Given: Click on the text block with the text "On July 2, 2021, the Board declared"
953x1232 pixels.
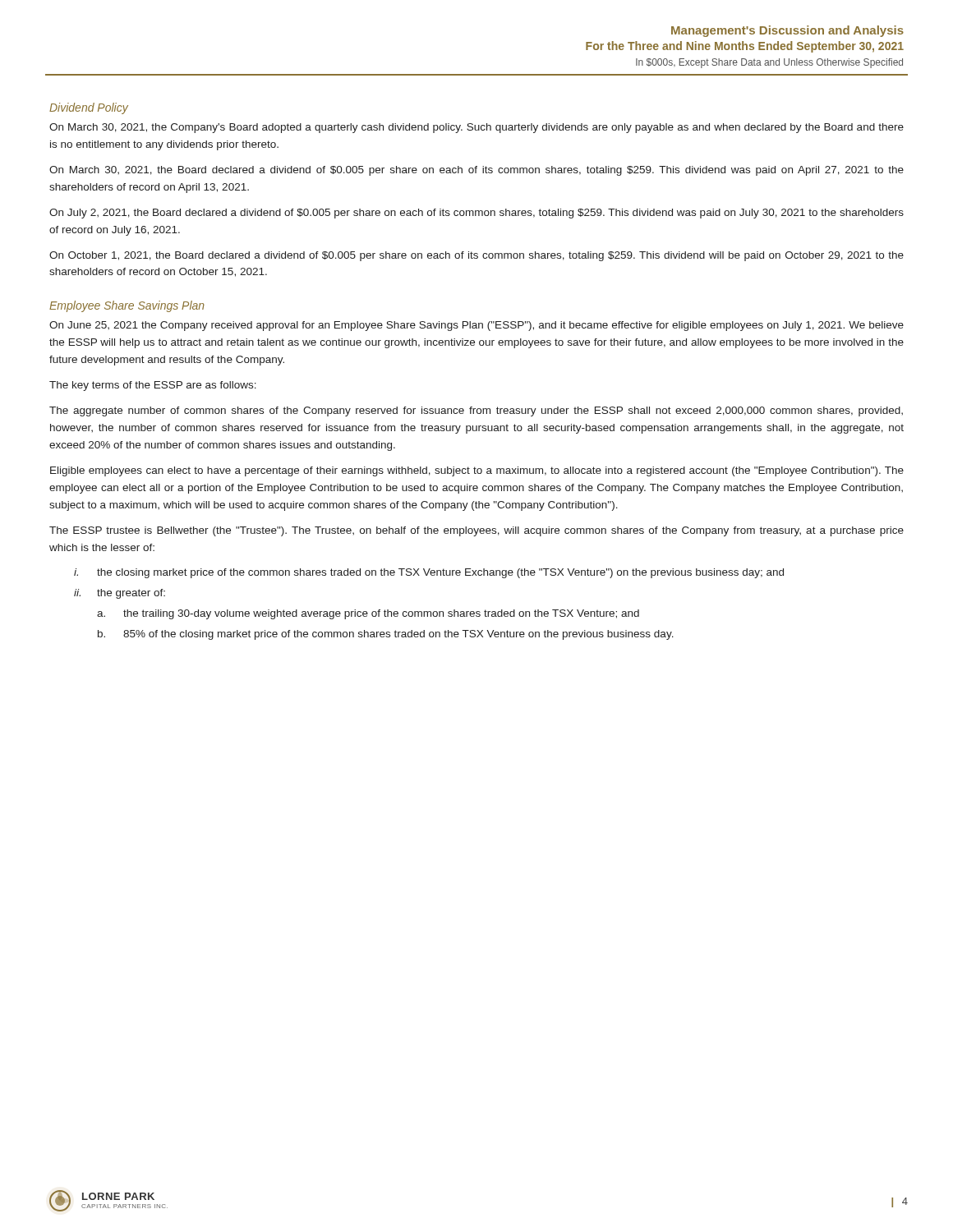Looking at the screenshot, I should (x=476, y=221).
